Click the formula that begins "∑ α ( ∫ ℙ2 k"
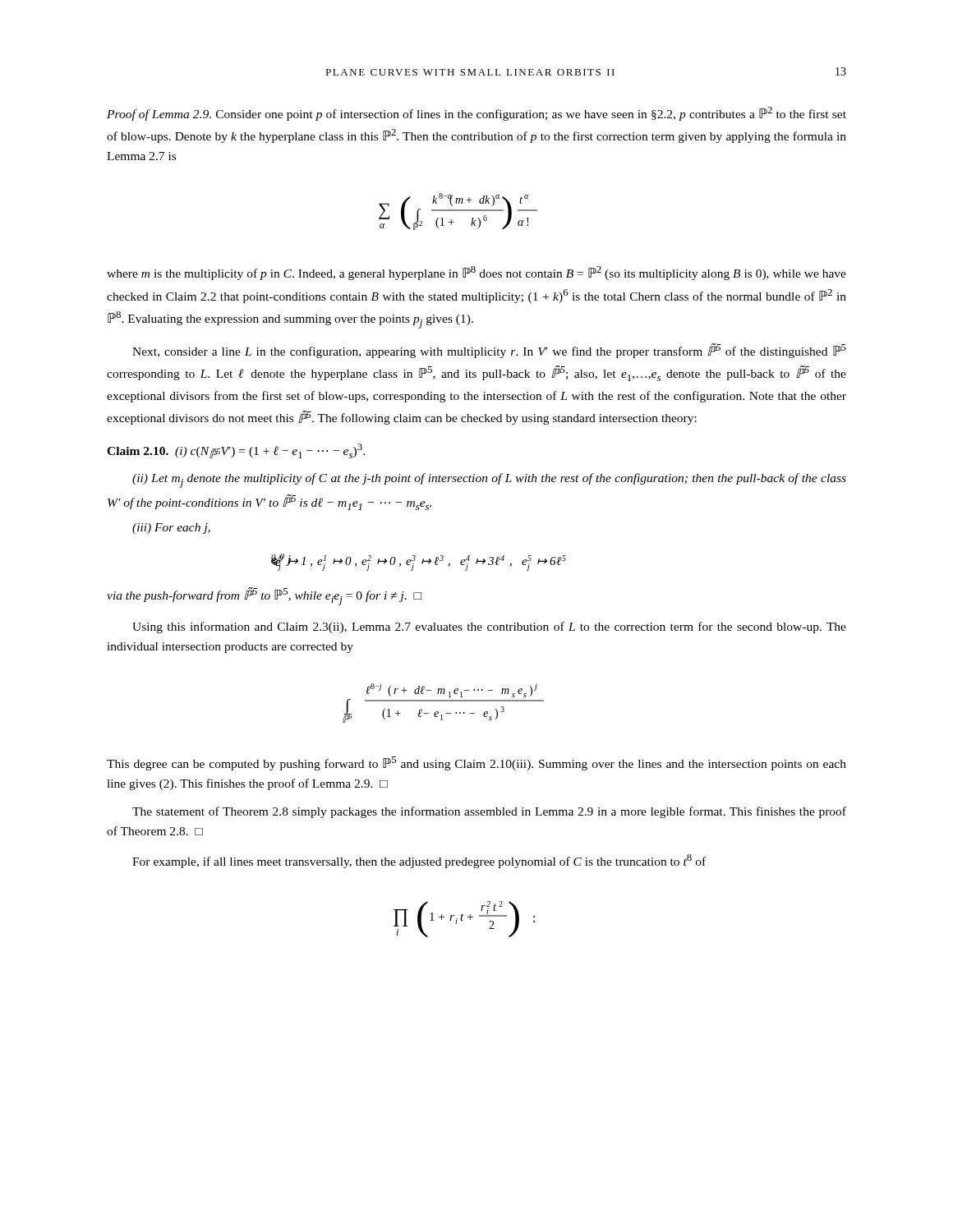The height and width of the screenshot is (1232, 953). click(476, 214)
